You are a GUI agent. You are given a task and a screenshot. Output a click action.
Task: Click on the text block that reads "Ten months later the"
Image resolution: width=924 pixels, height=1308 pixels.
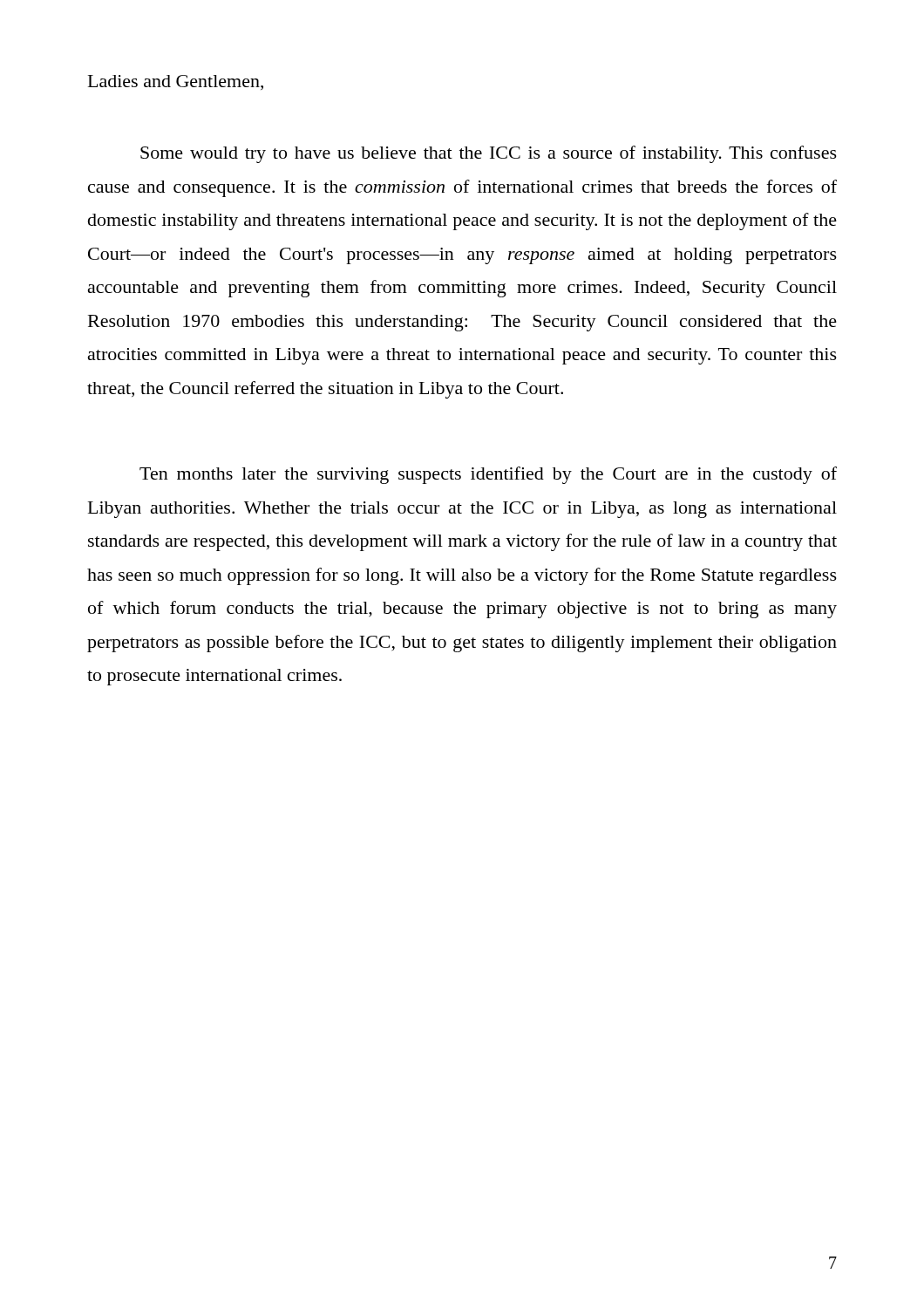tap(462, 574)
